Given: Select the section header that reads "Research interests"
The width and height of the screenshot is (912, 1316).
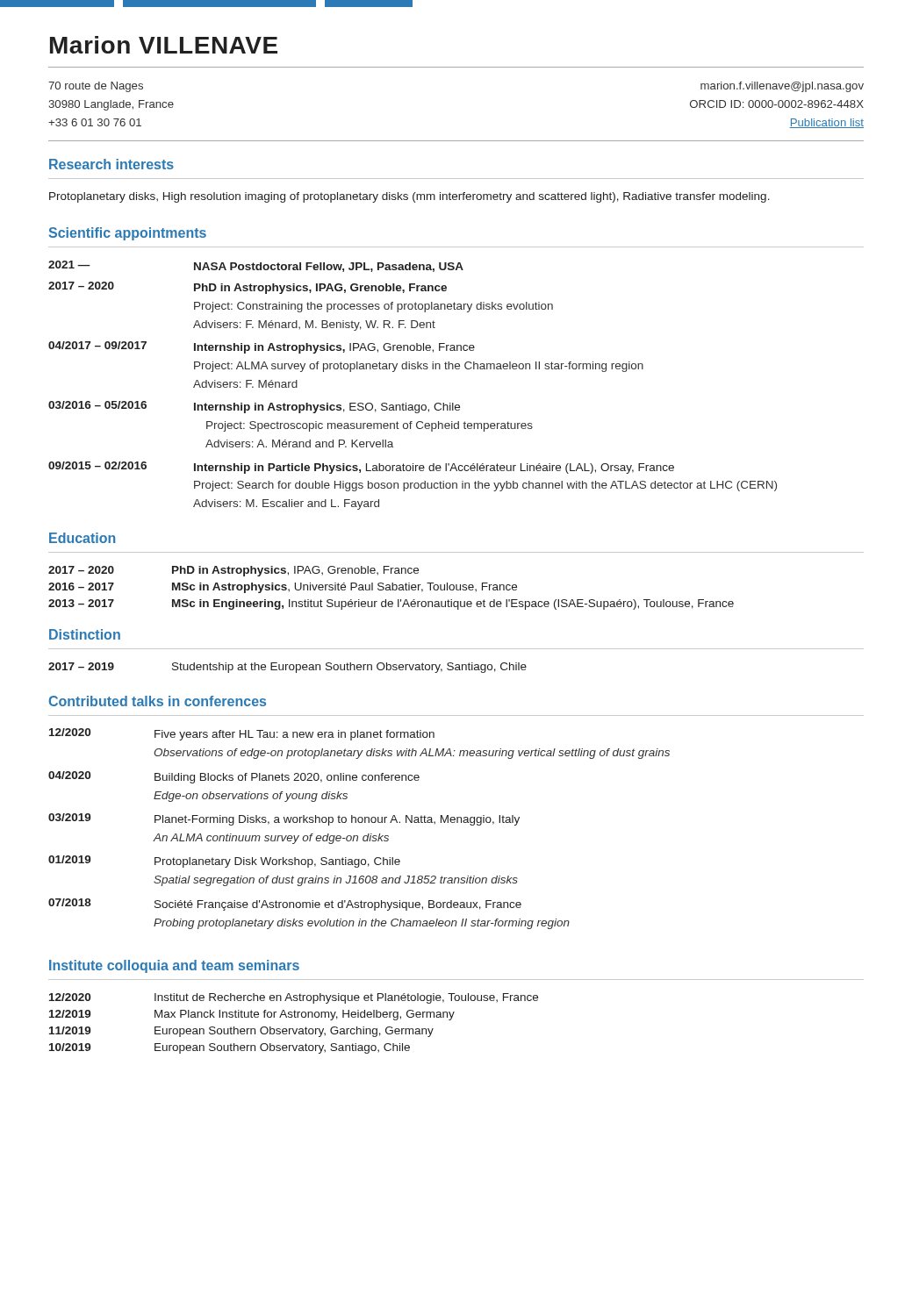Looking at the screenshot, I should (111, 165).
